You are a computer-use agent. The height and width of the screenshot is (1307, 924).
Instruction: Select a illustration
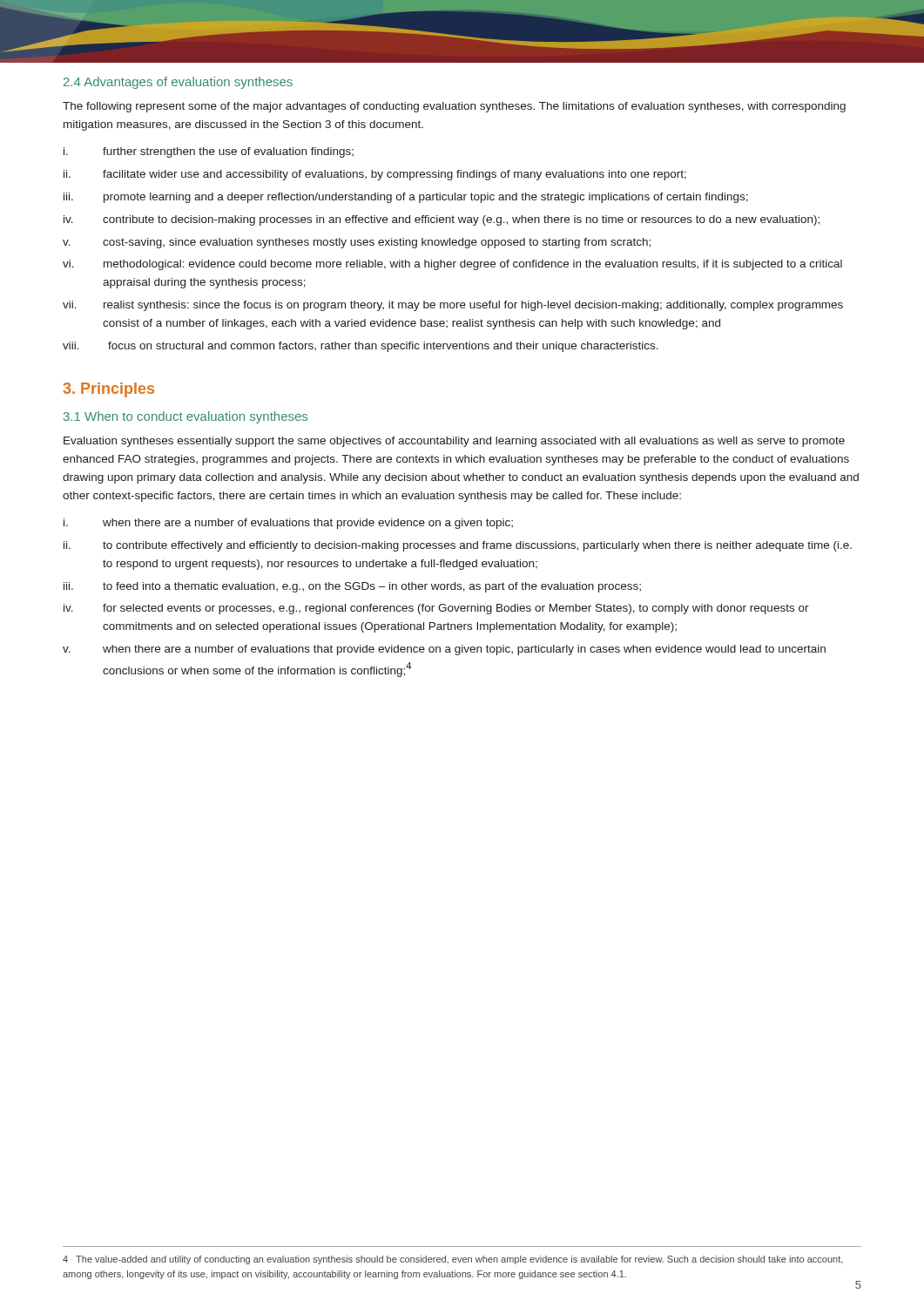(x=462, y=31)
